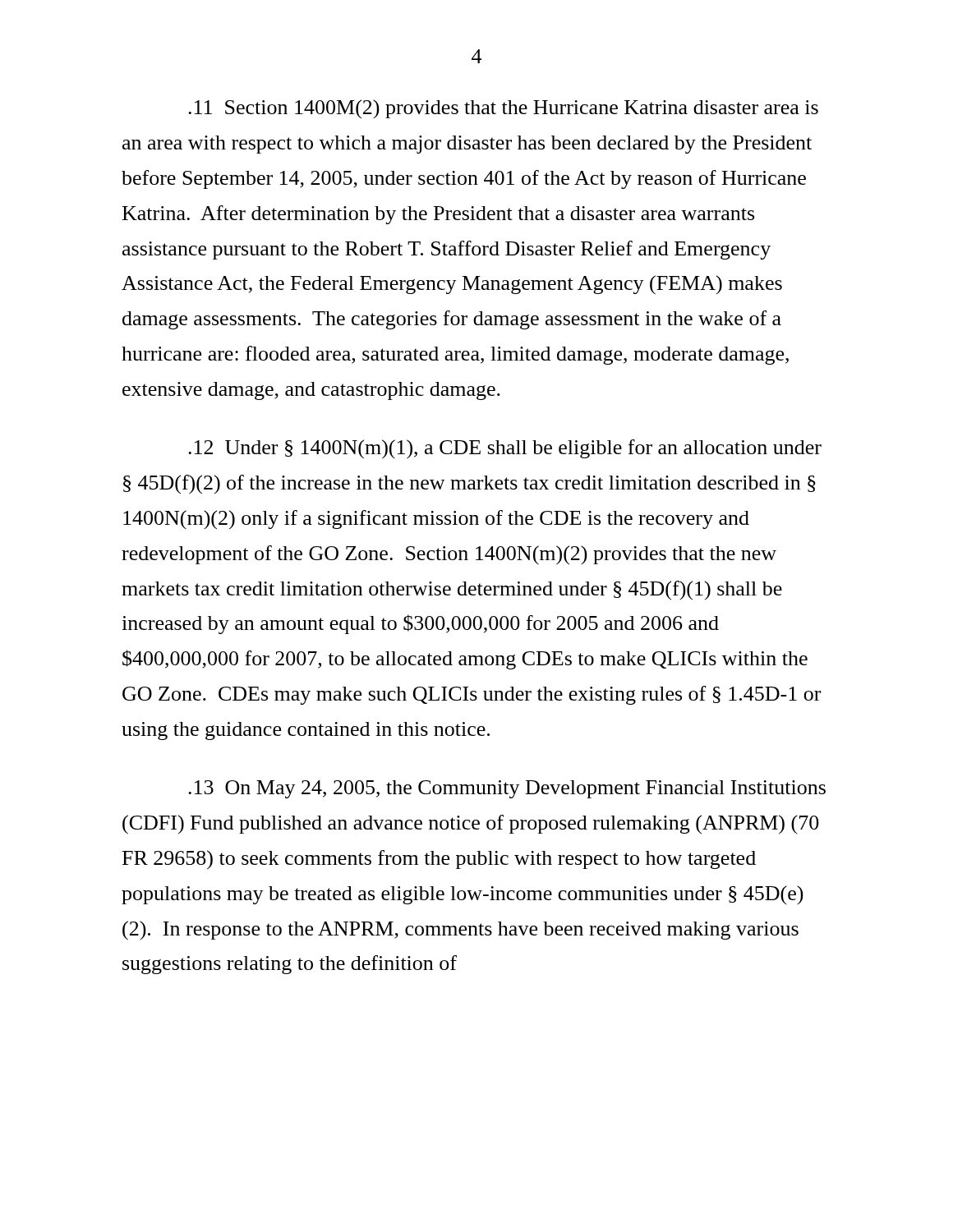Find the text block starting ".12 Under § 1400N(m)(1), a"
The width and height of the screenshot is (953, 1232).
pos(471,588)
